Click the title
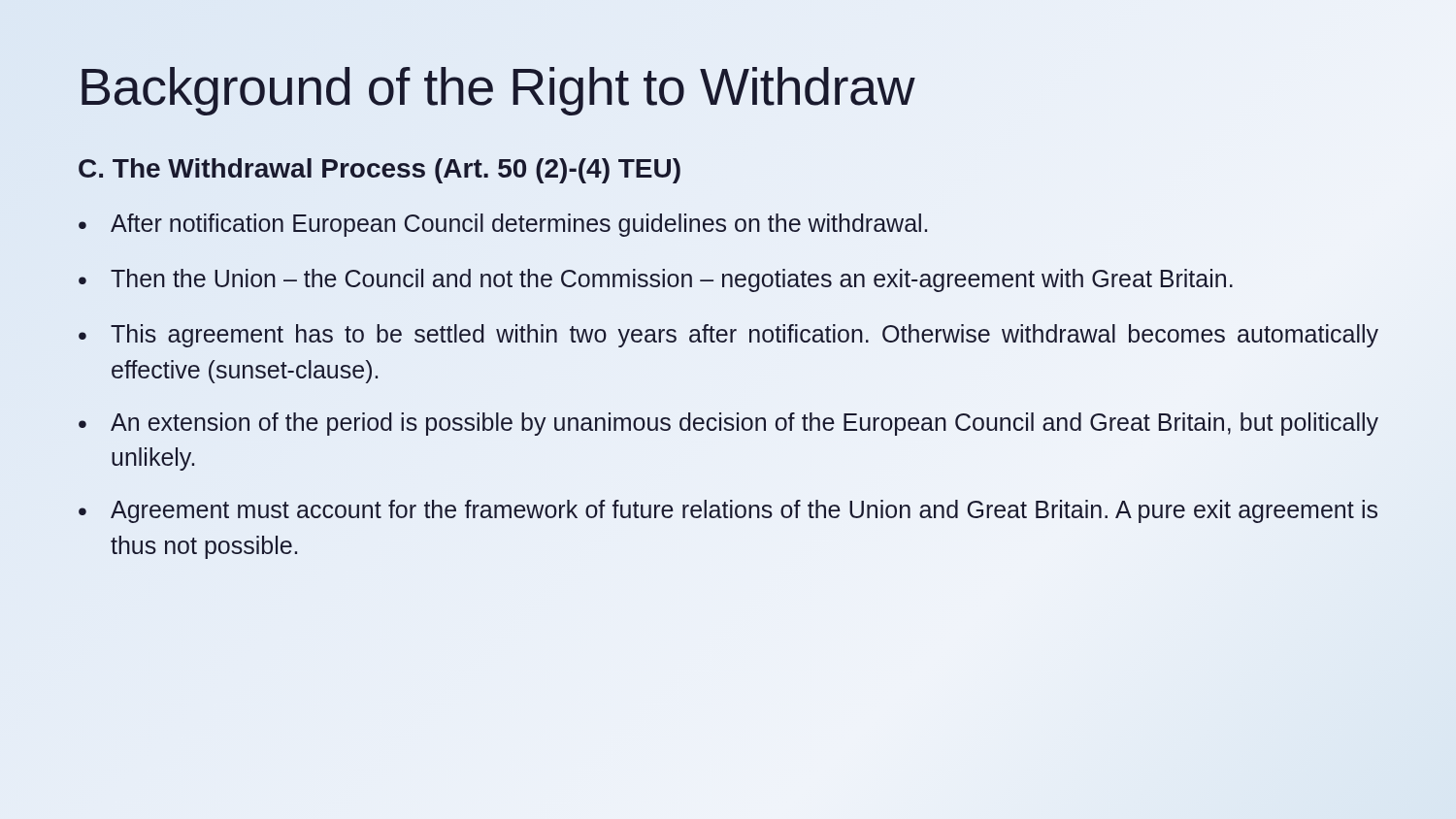The width and height of the screenshot is (1456, 819). [x=496, y=86]
